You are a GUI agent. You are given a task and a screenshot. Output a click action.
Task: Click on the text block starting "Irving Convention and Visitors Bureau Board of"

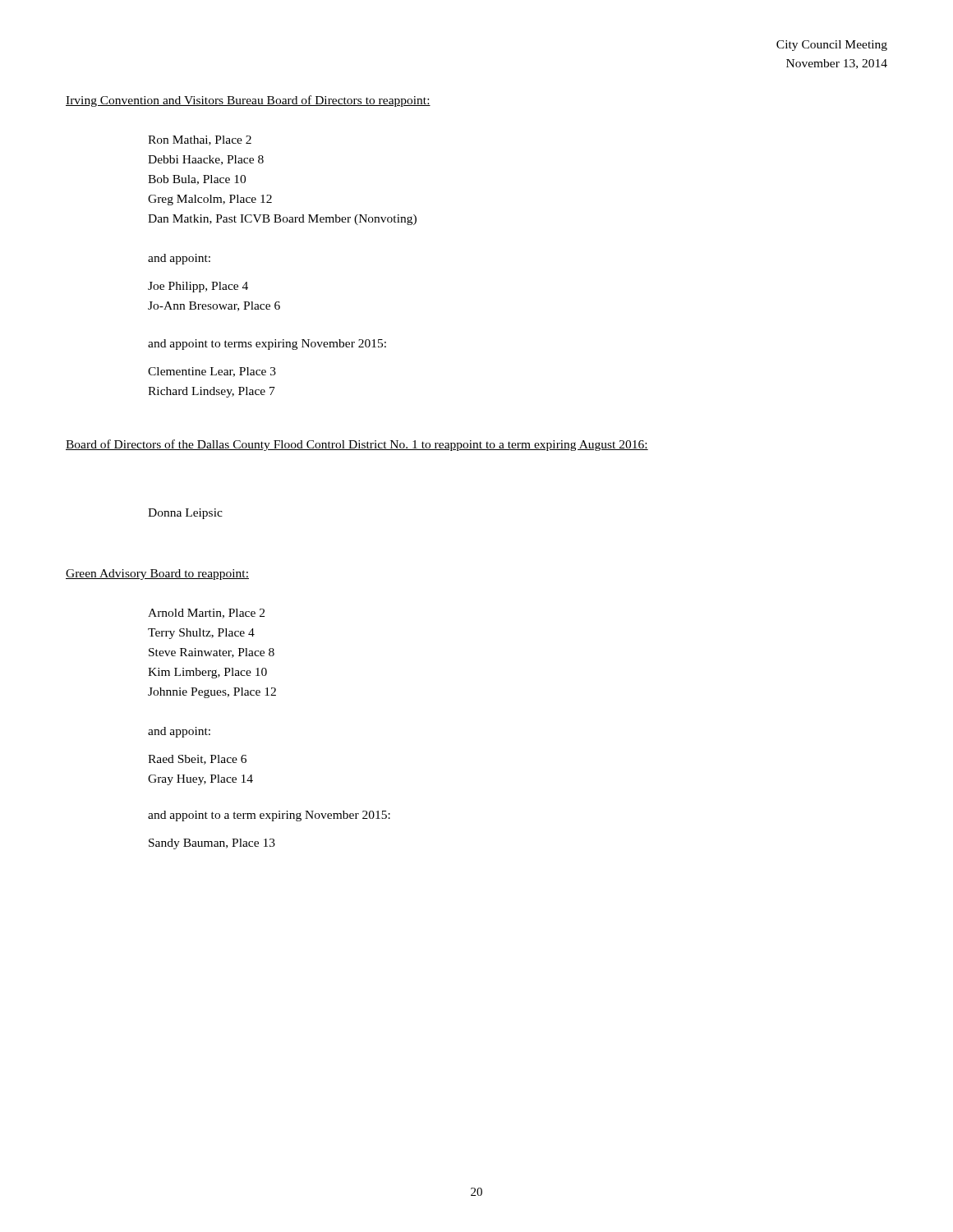tap(248, 100)
